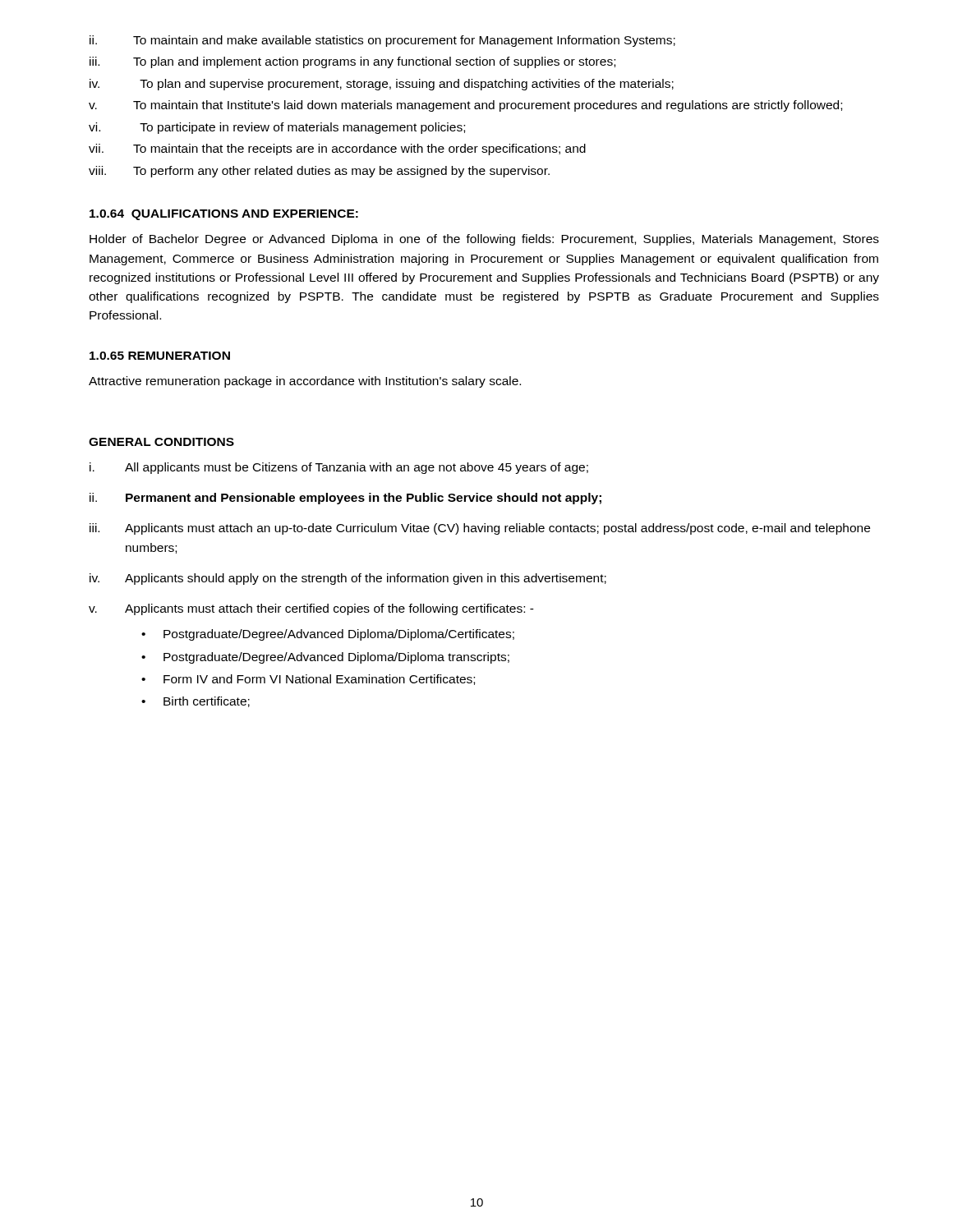Click on the element starting "iv. Applicants should apply on the strength of"
This screenshot has height=1232, width=953.
pos(484,578)
